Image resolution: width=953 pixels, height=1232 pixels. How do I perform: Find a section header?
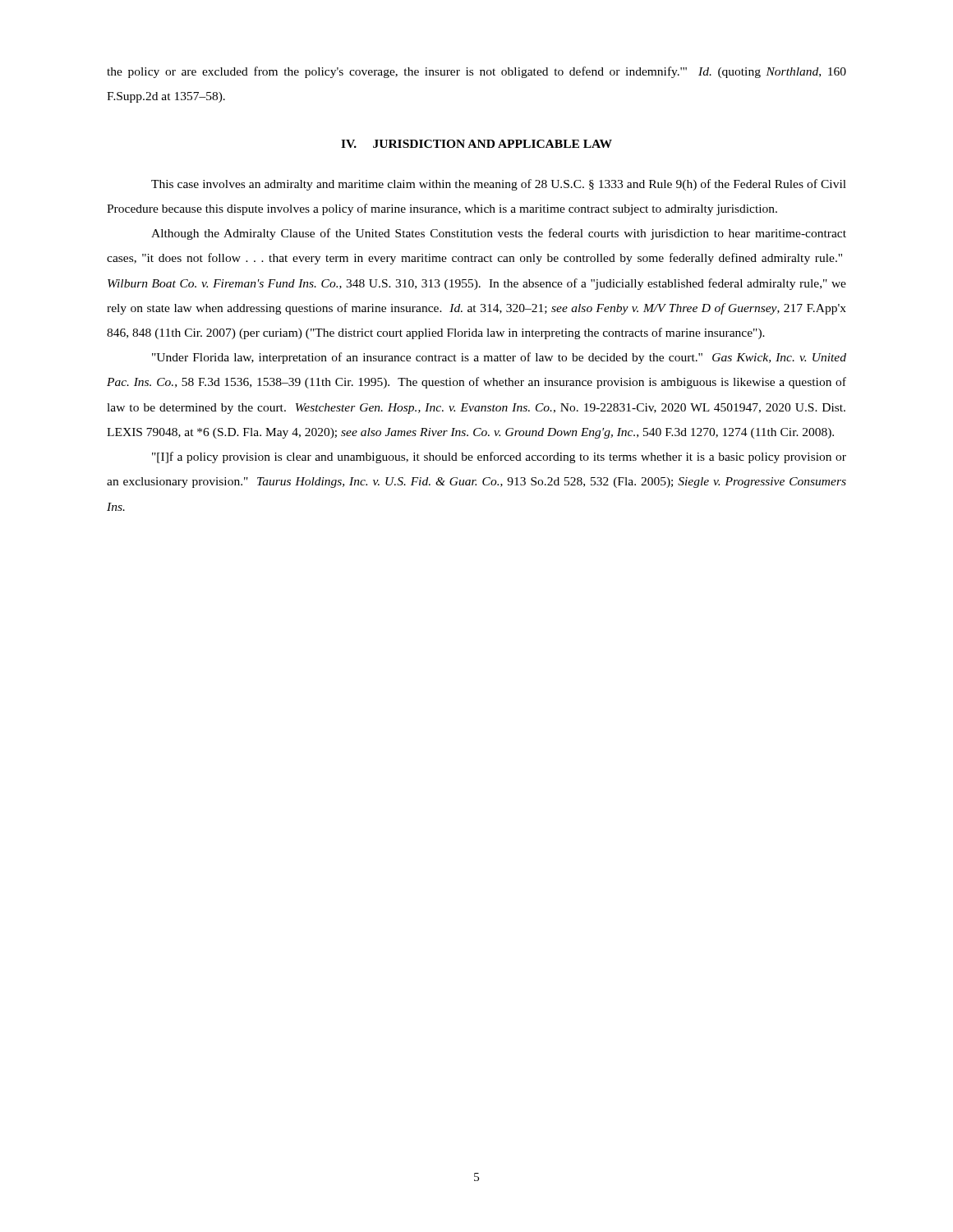(x=476, y=144)
